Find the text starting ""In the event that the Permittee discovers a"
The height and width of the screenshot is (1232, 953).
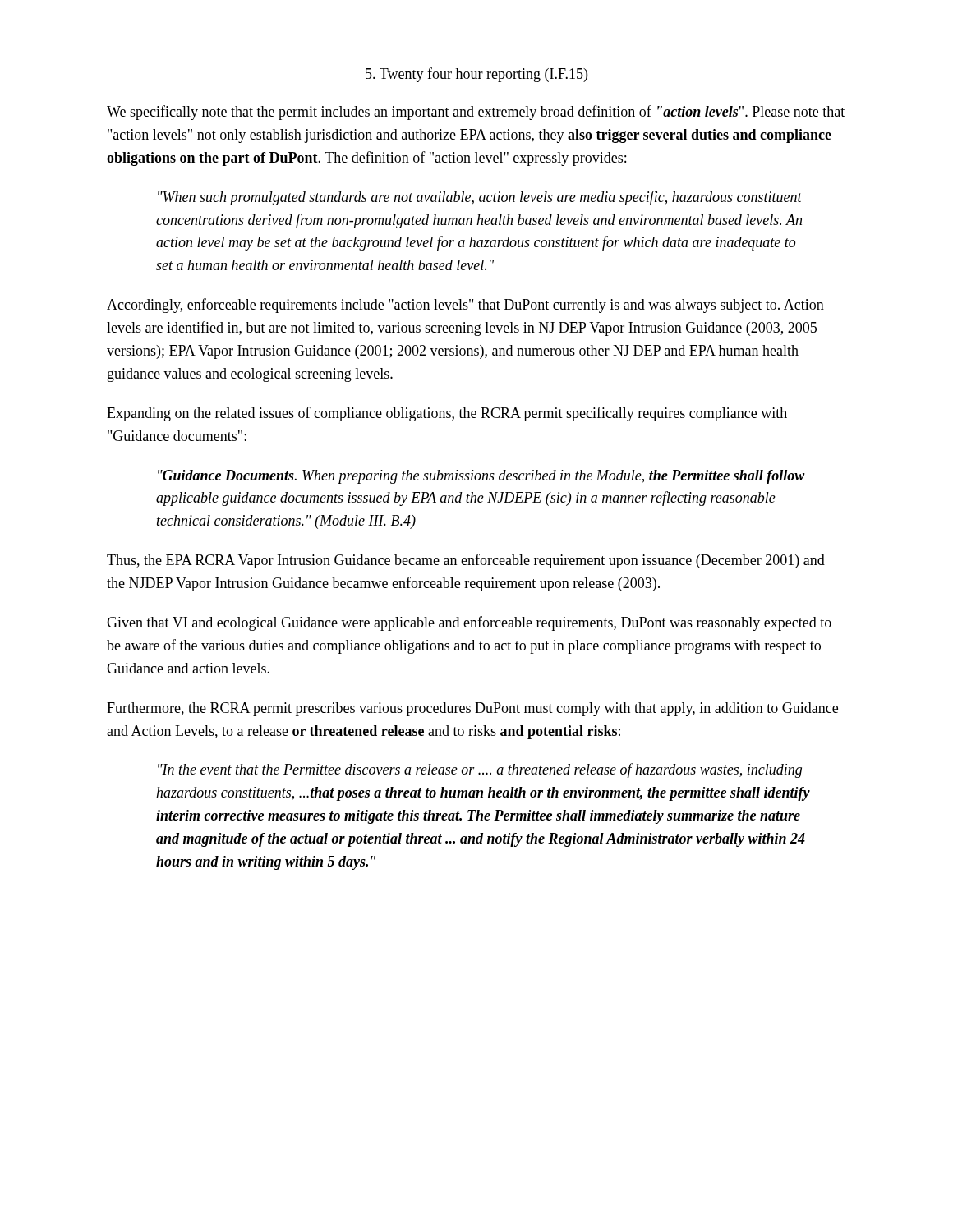coord(483,816)
